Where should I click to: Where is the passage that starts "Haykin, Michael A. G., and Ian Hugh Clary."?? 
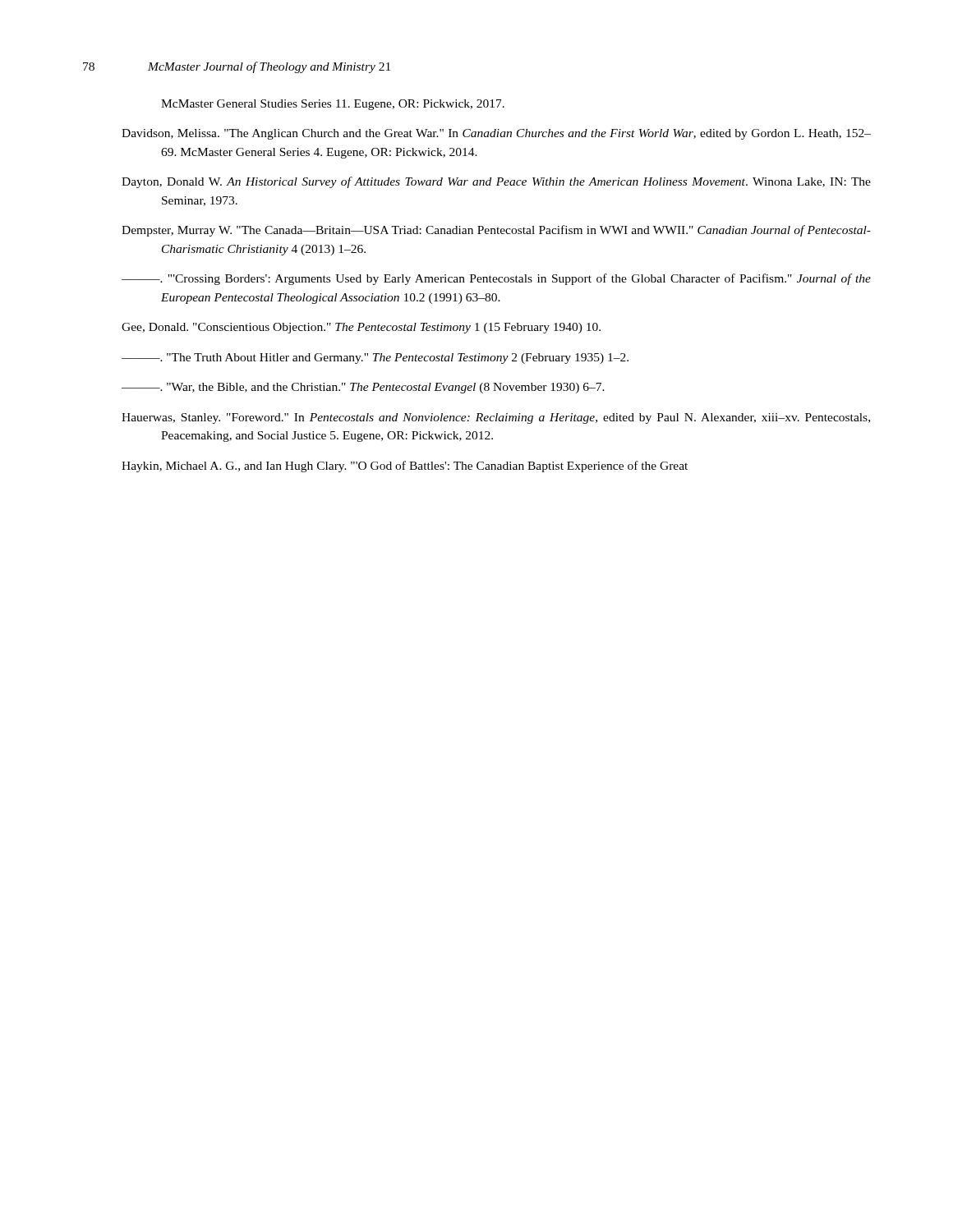405,465
